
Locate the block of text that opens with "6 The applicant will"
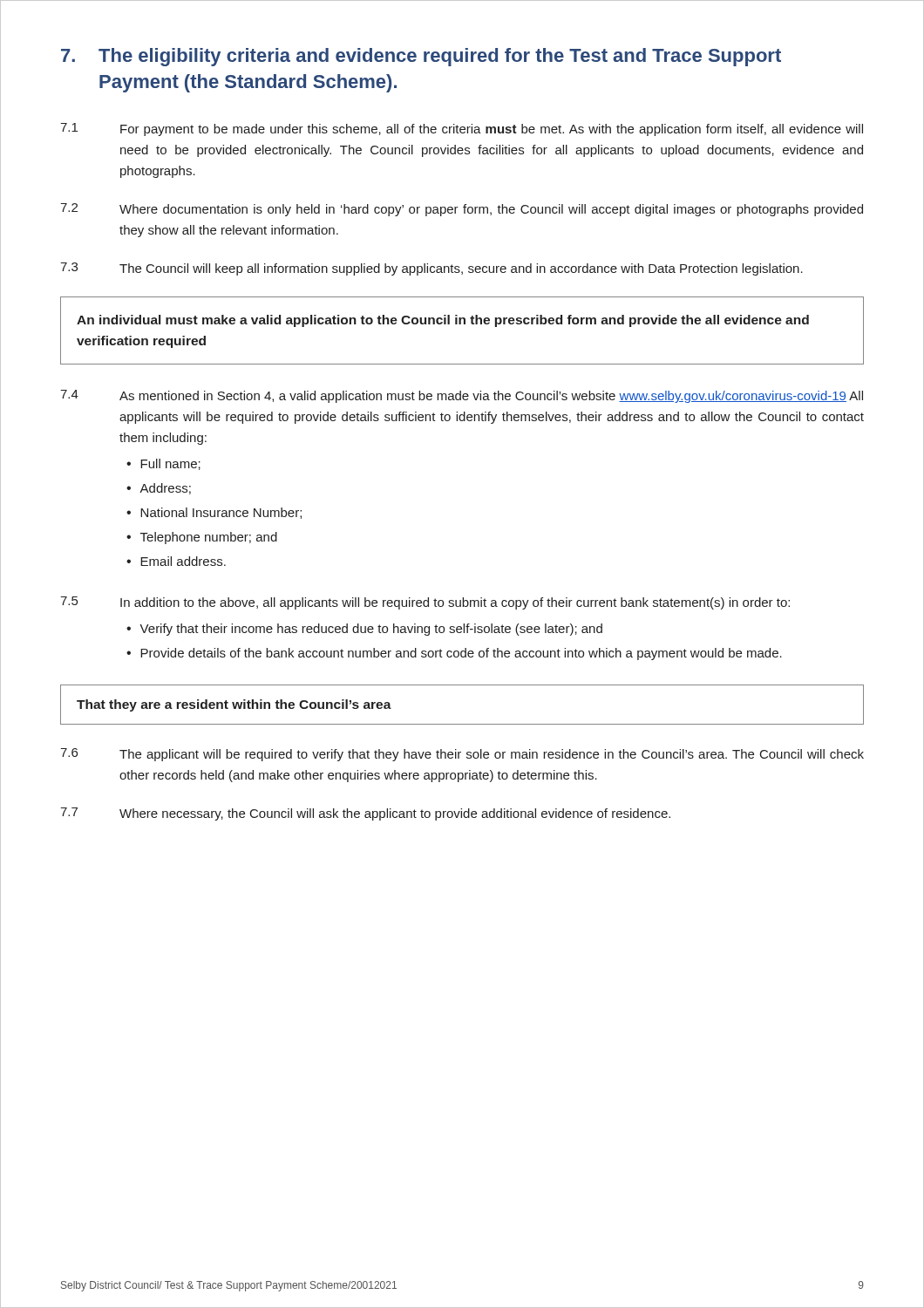tap(462, 765)
